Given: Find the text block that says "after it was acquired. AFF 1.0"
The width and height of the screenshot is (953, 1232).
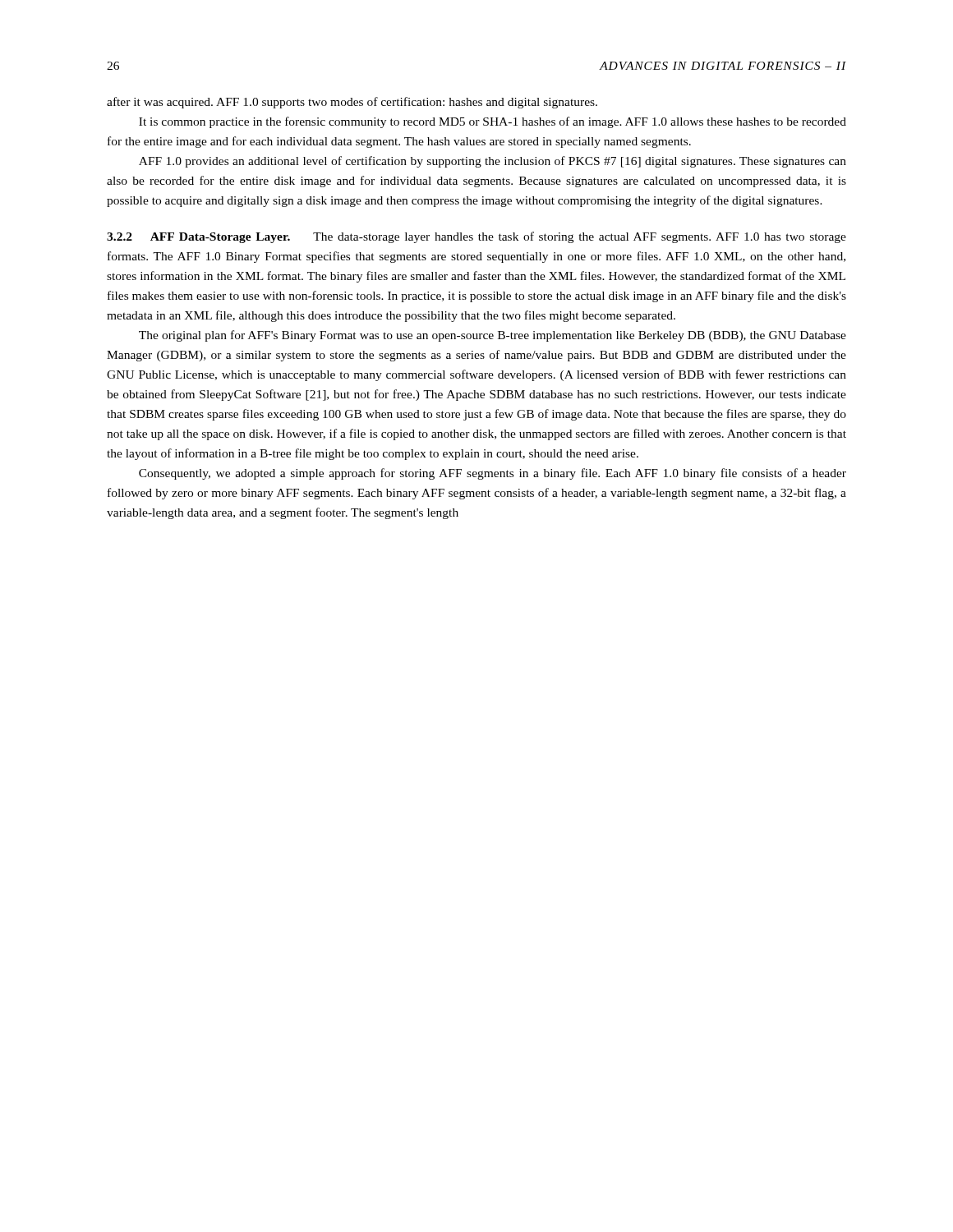Looking at the screenshot, I should 476,102.
